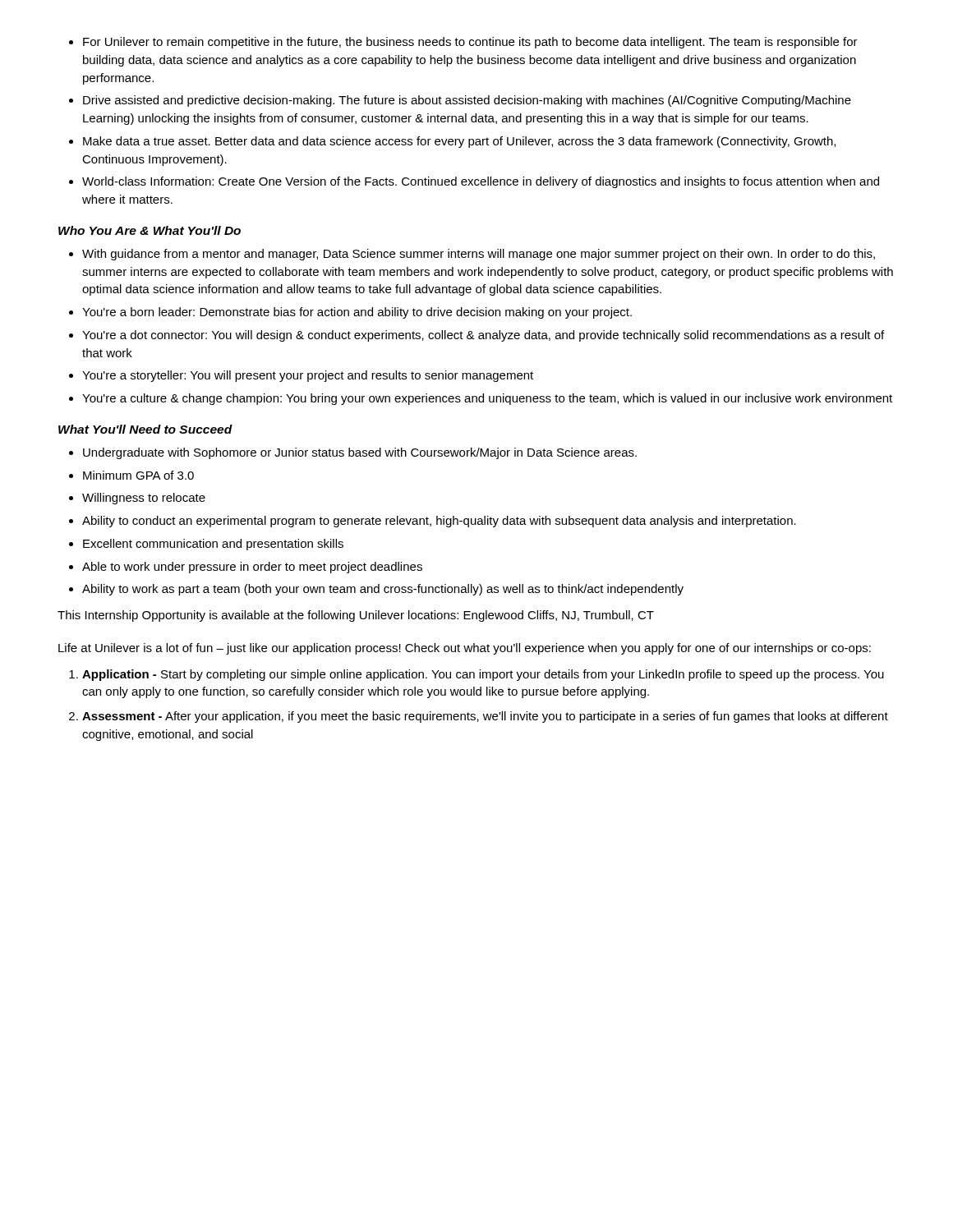Viewport: 953px width, 1232px height.
Task: Find the region starting "This Internship Opportunity is available"
Action: coord(356,615)
